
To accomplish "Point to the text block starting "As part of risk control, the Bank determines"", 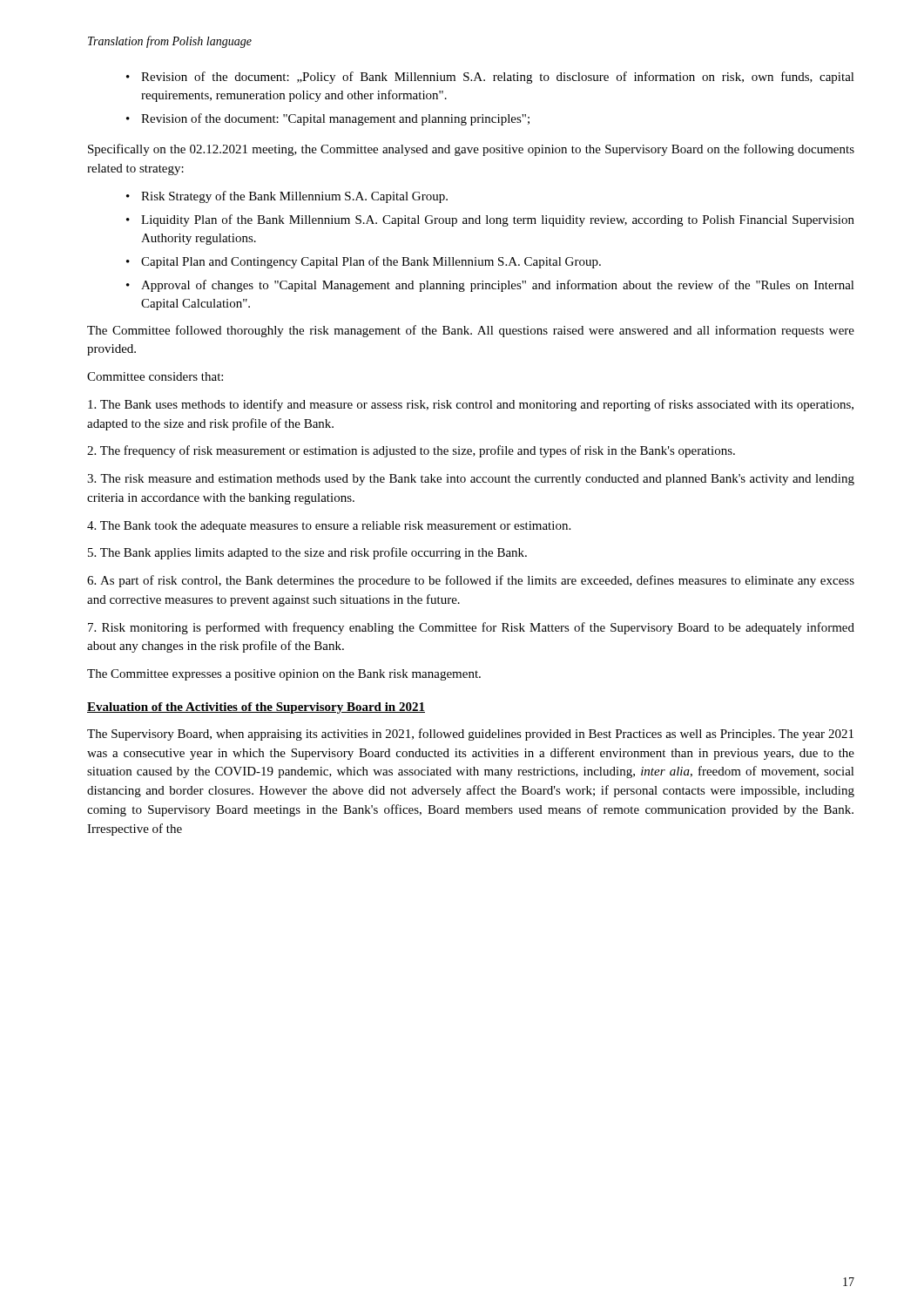I will coord(471,590).
